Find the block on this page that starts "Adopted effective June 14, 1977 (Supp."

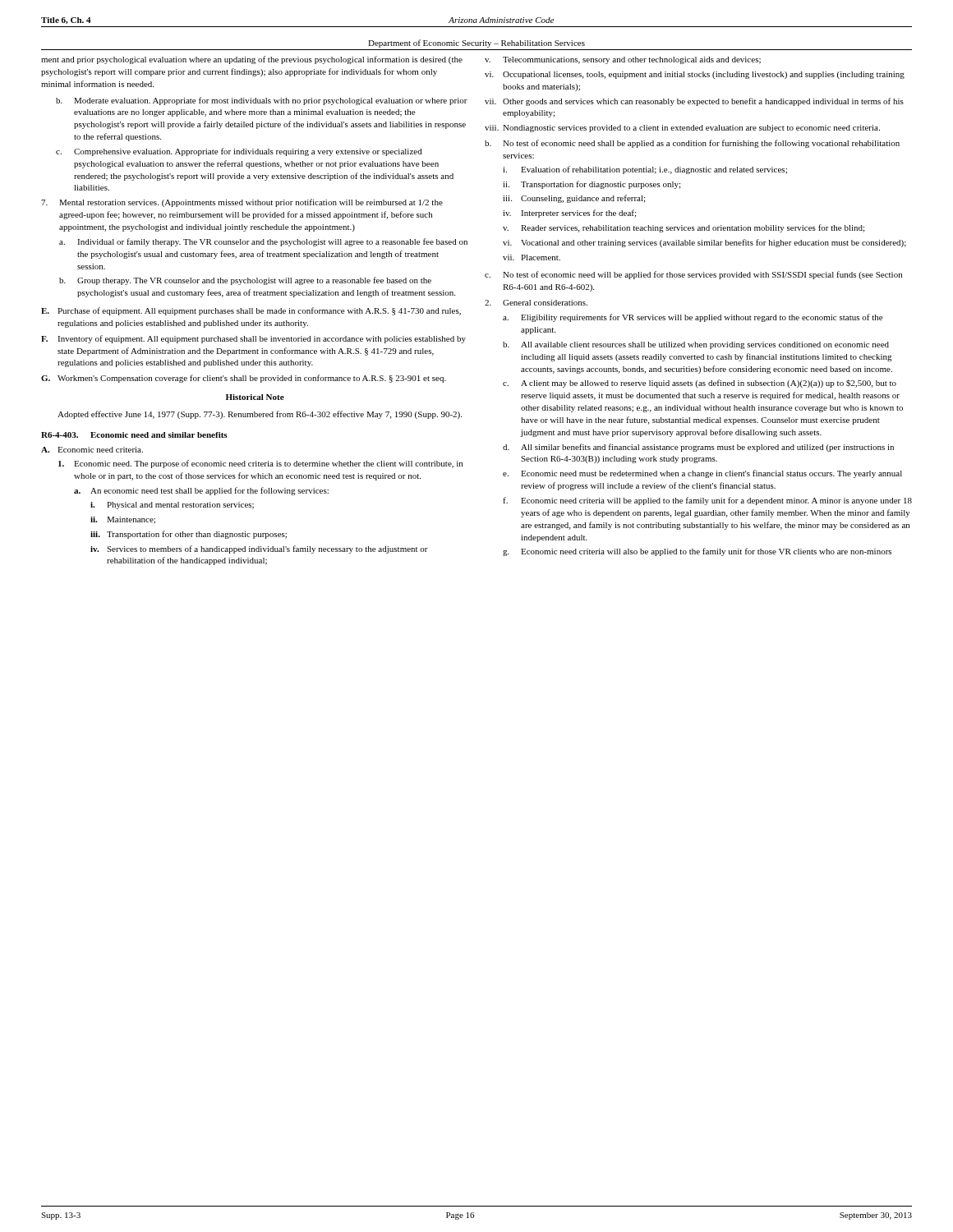(x=260, y=414)
